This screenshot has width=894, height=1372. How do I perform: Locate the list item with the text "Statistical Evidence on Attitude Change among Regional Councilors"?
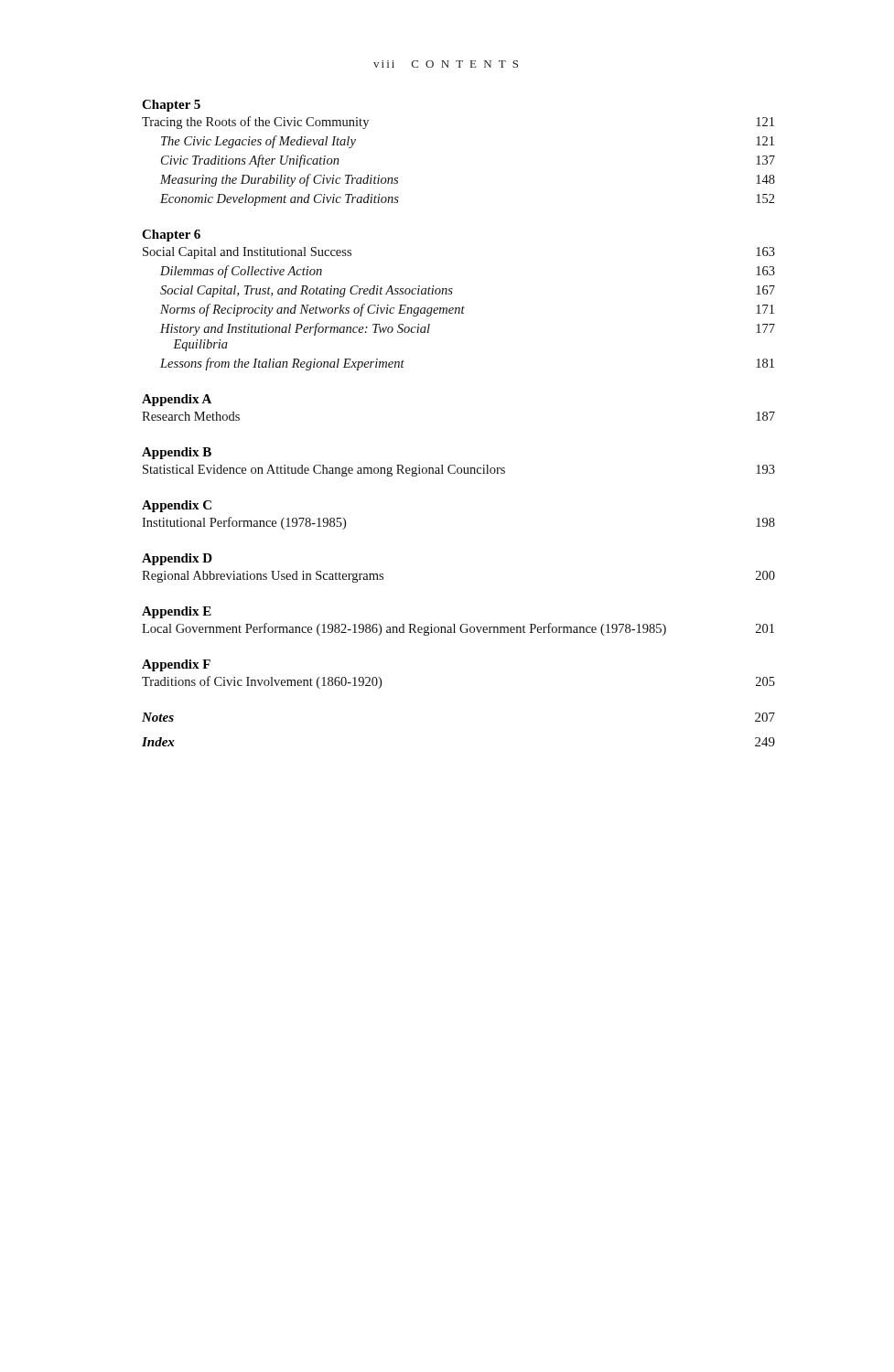point(458,470)
